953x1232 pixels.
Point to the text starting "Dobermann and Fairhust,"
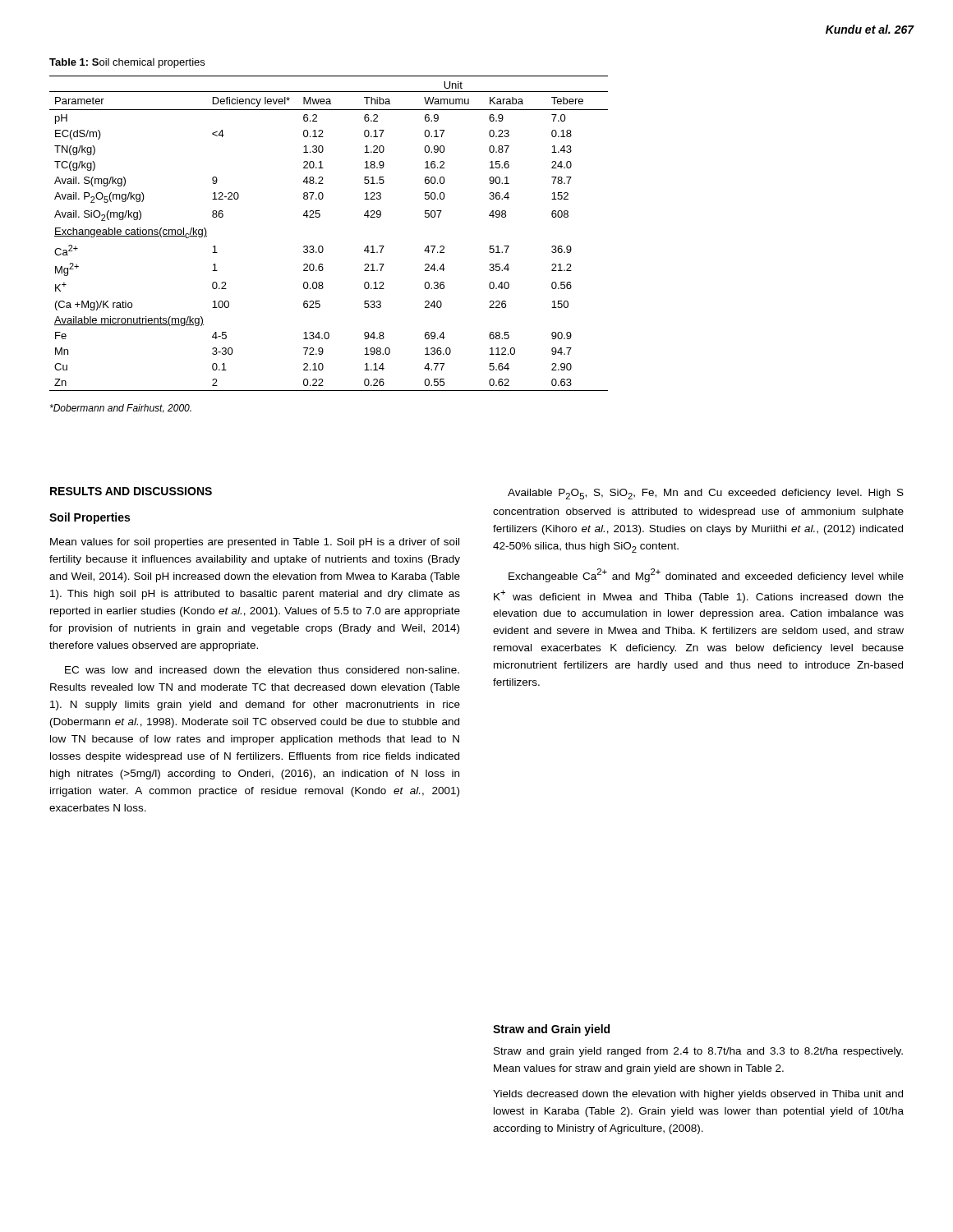[x=121, y=408]
